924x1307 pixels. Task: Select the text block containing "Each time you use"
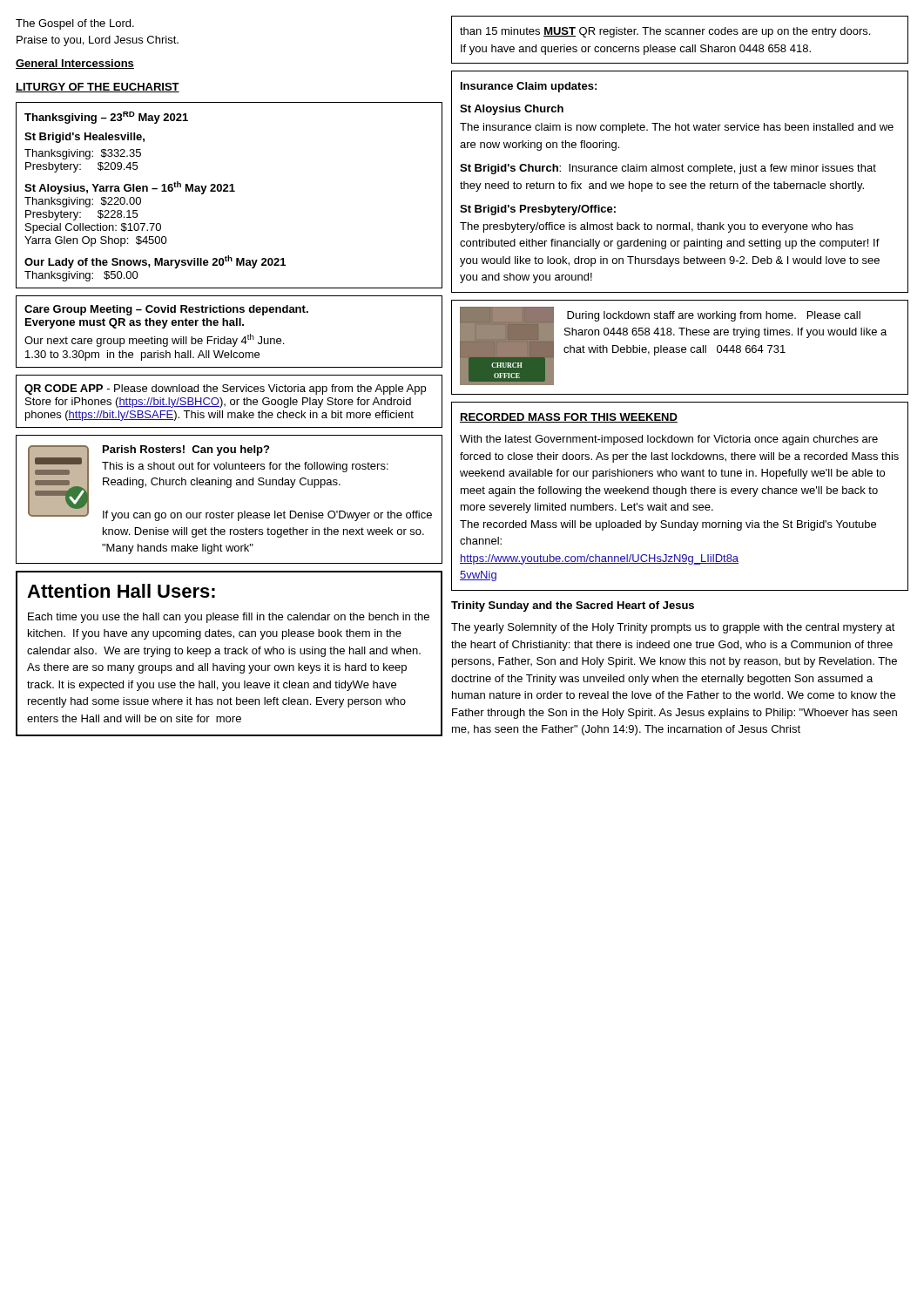228,667
